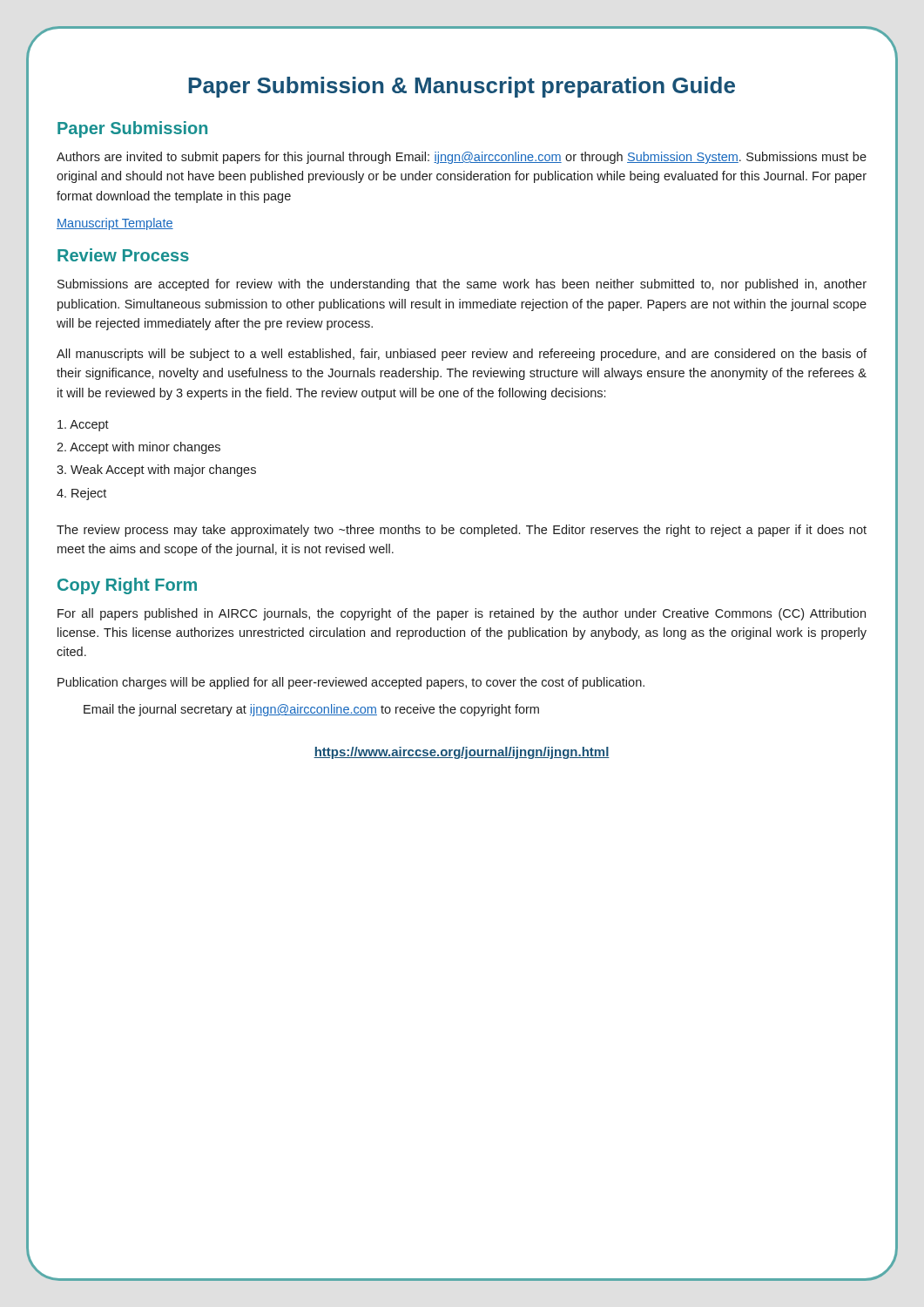Navigate to the block starting "Submissions are accepted for review"

click(x=462, y=304)
